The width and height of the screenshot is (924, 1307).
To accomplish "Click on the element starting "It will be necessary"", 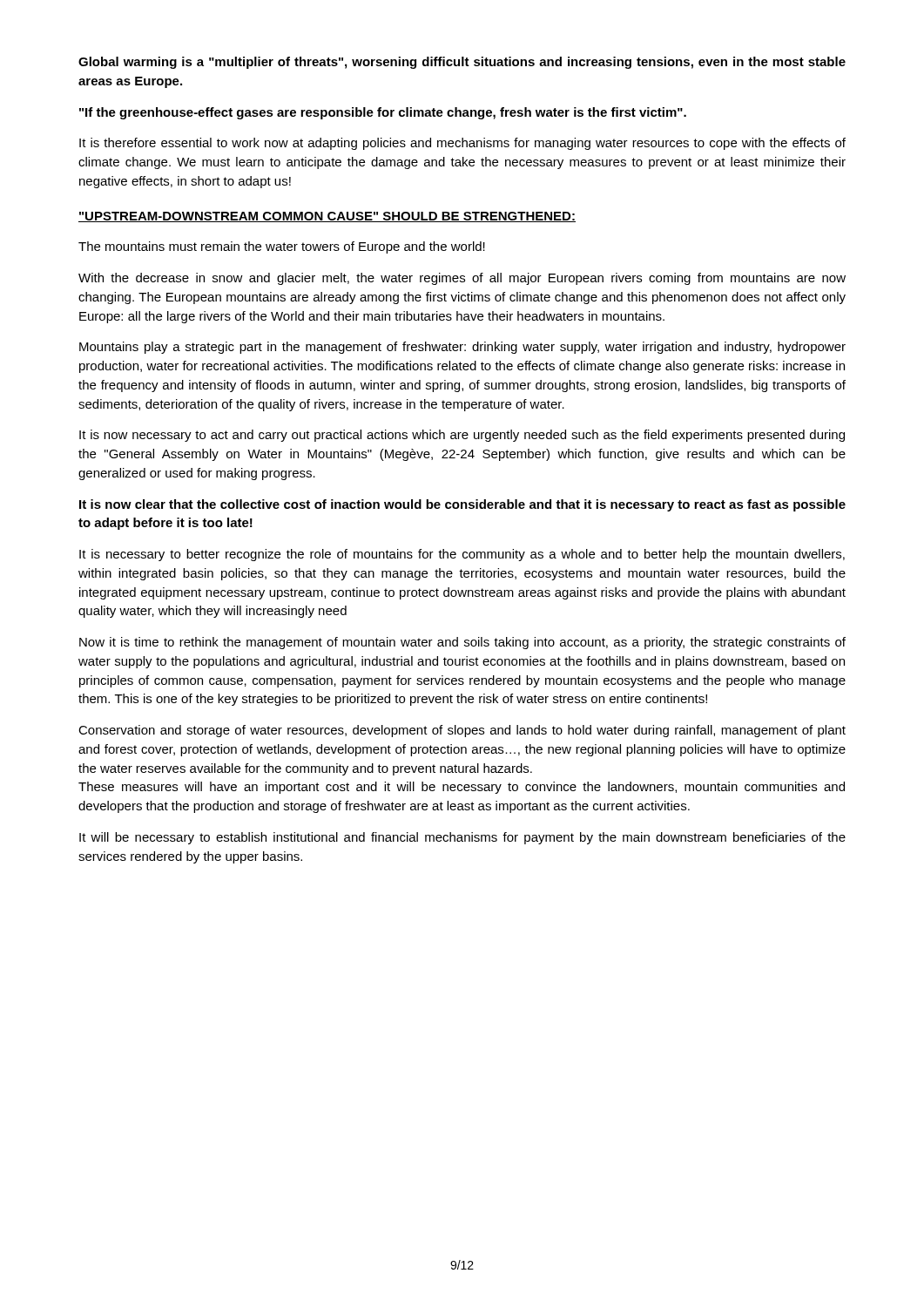I will click(462, 847).
